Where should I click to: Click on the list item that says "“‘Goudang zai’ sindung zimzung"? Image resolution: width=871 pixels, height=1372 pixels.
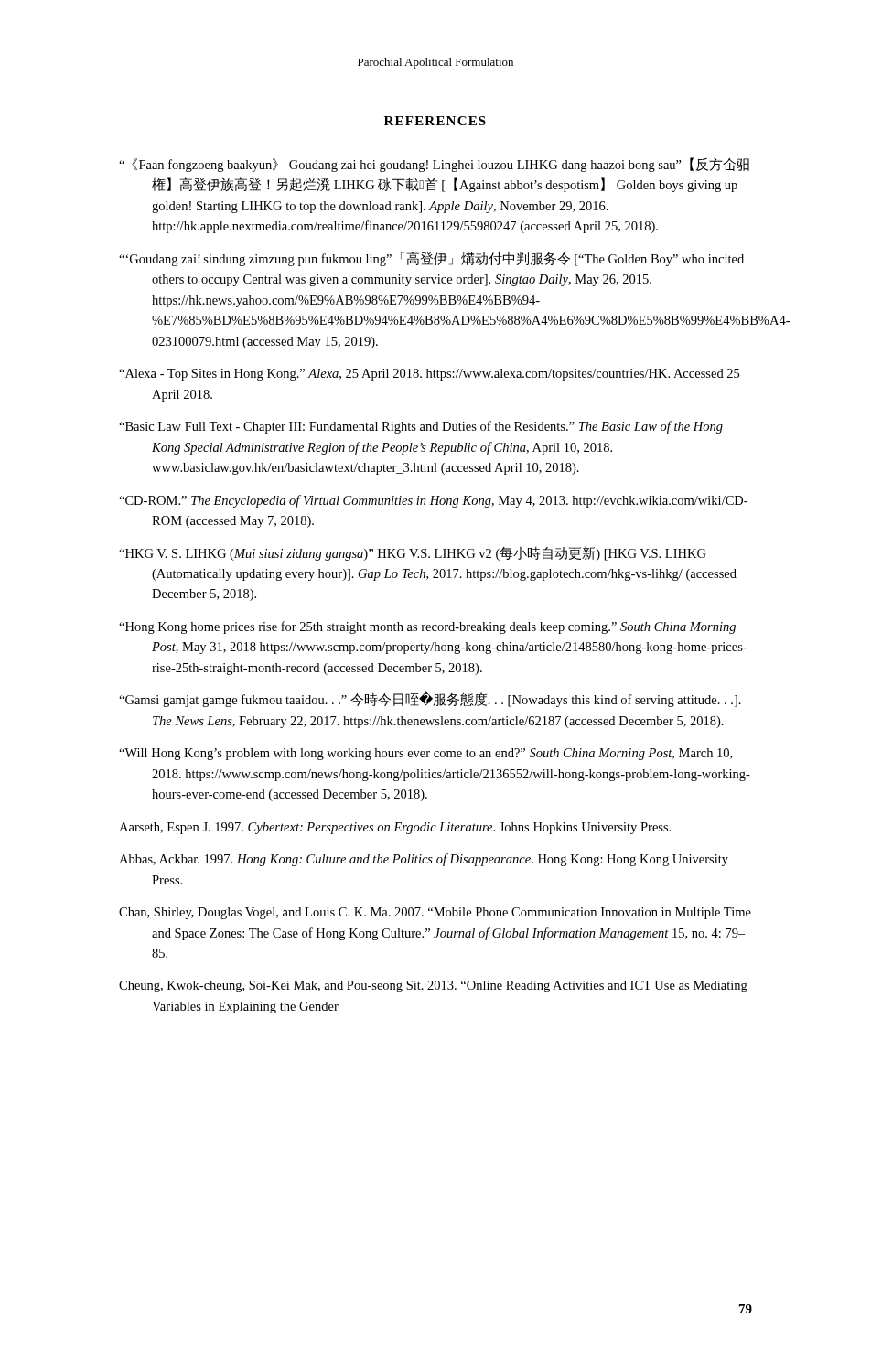point(436,300)
